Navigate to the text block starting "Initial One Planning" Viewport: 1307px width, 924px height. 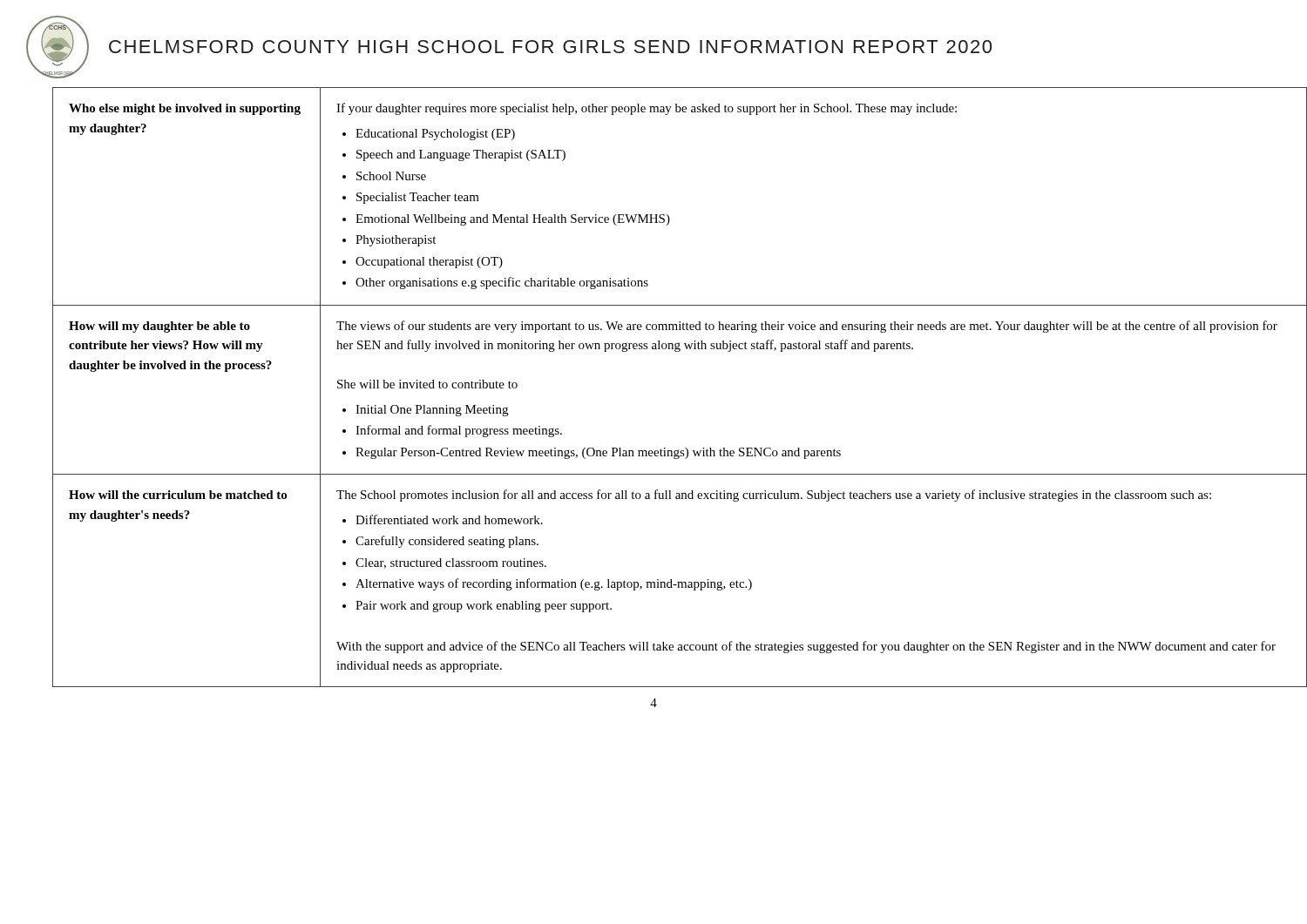pos(432,409)
